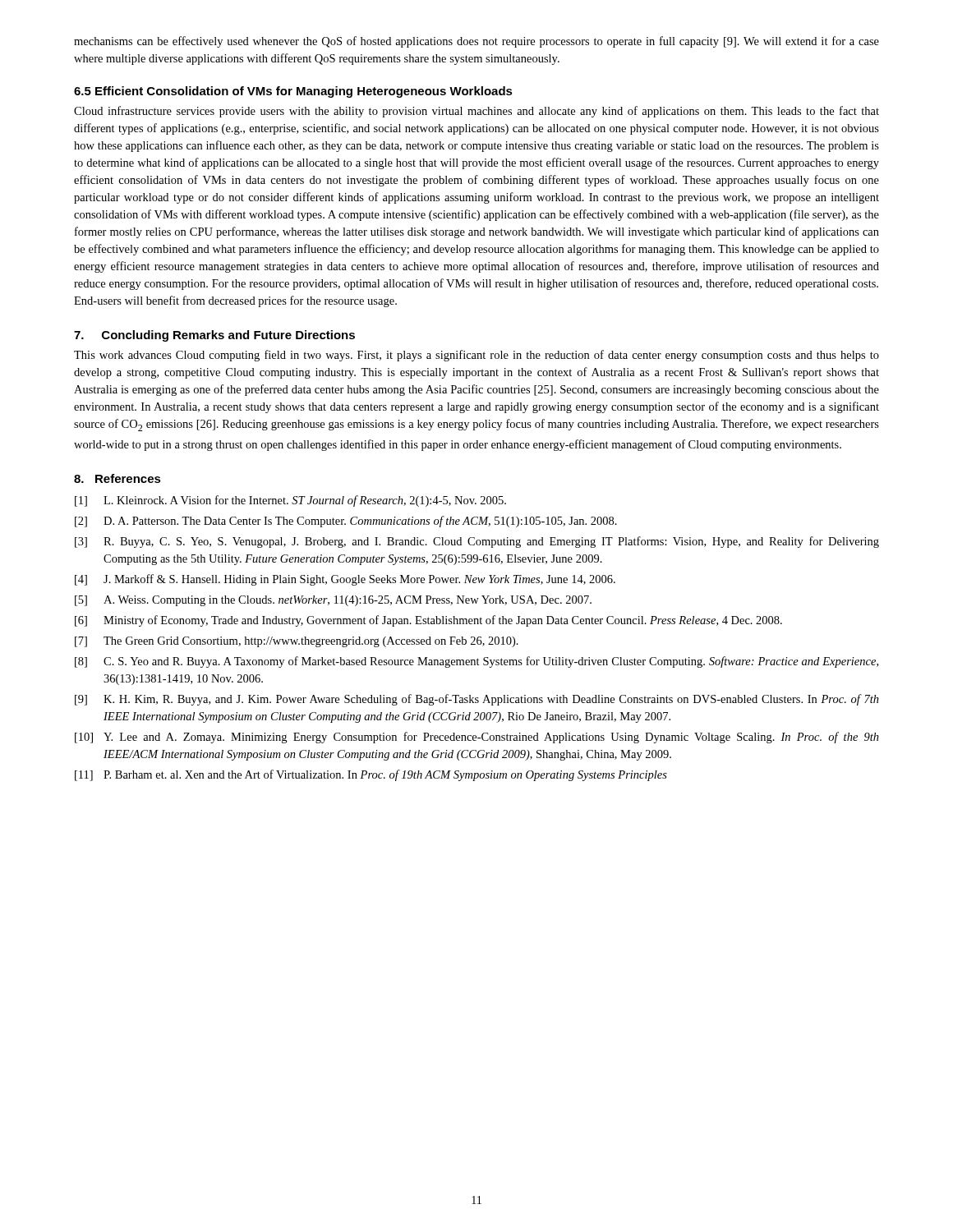
Task: Locate the block of text that opens with "[6]Ministry of Economy, Trade and Industry, Government"
Action: (x=476, y=620)
